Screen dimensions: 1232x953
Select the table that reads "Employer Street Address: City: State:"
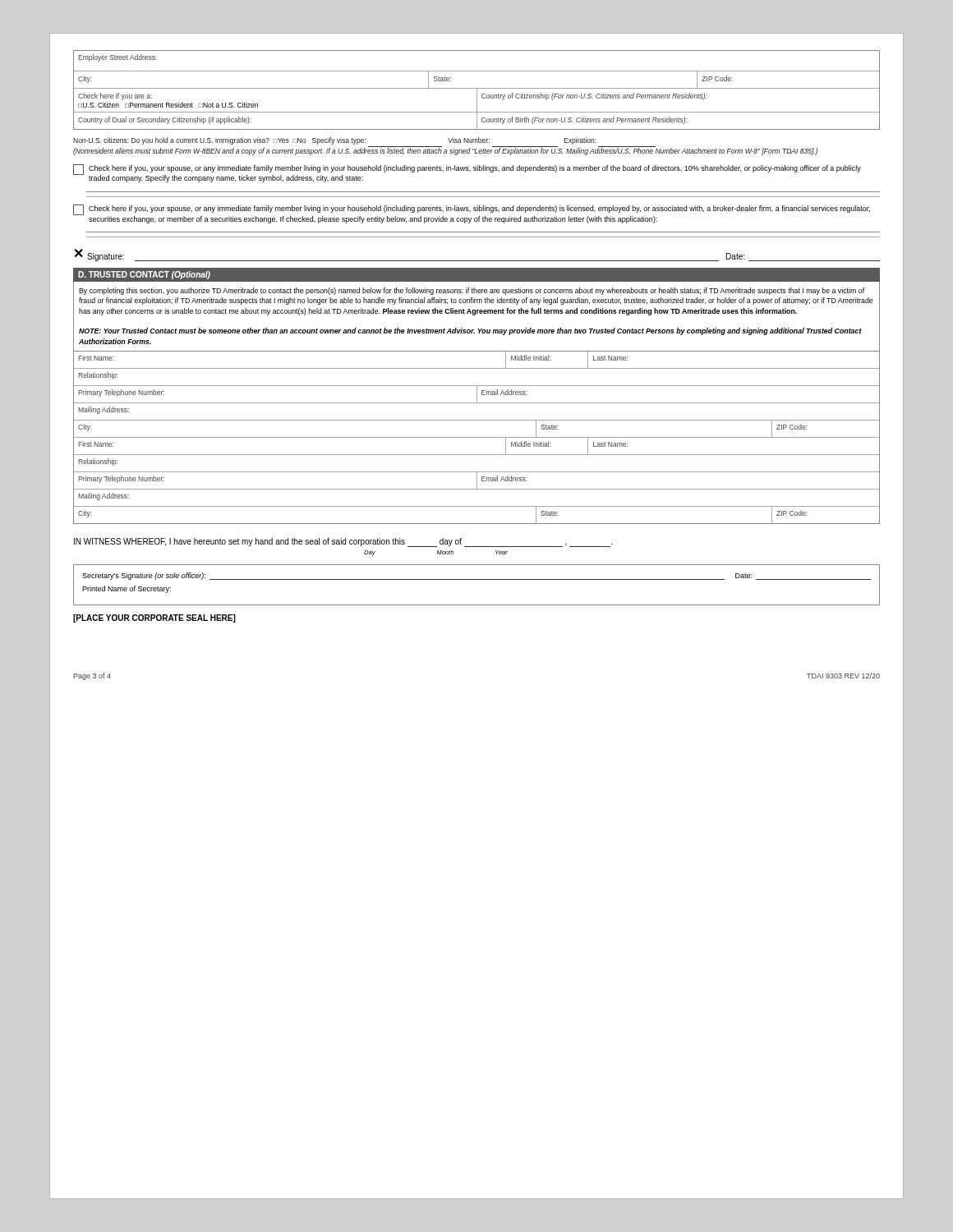click(476, 90)
